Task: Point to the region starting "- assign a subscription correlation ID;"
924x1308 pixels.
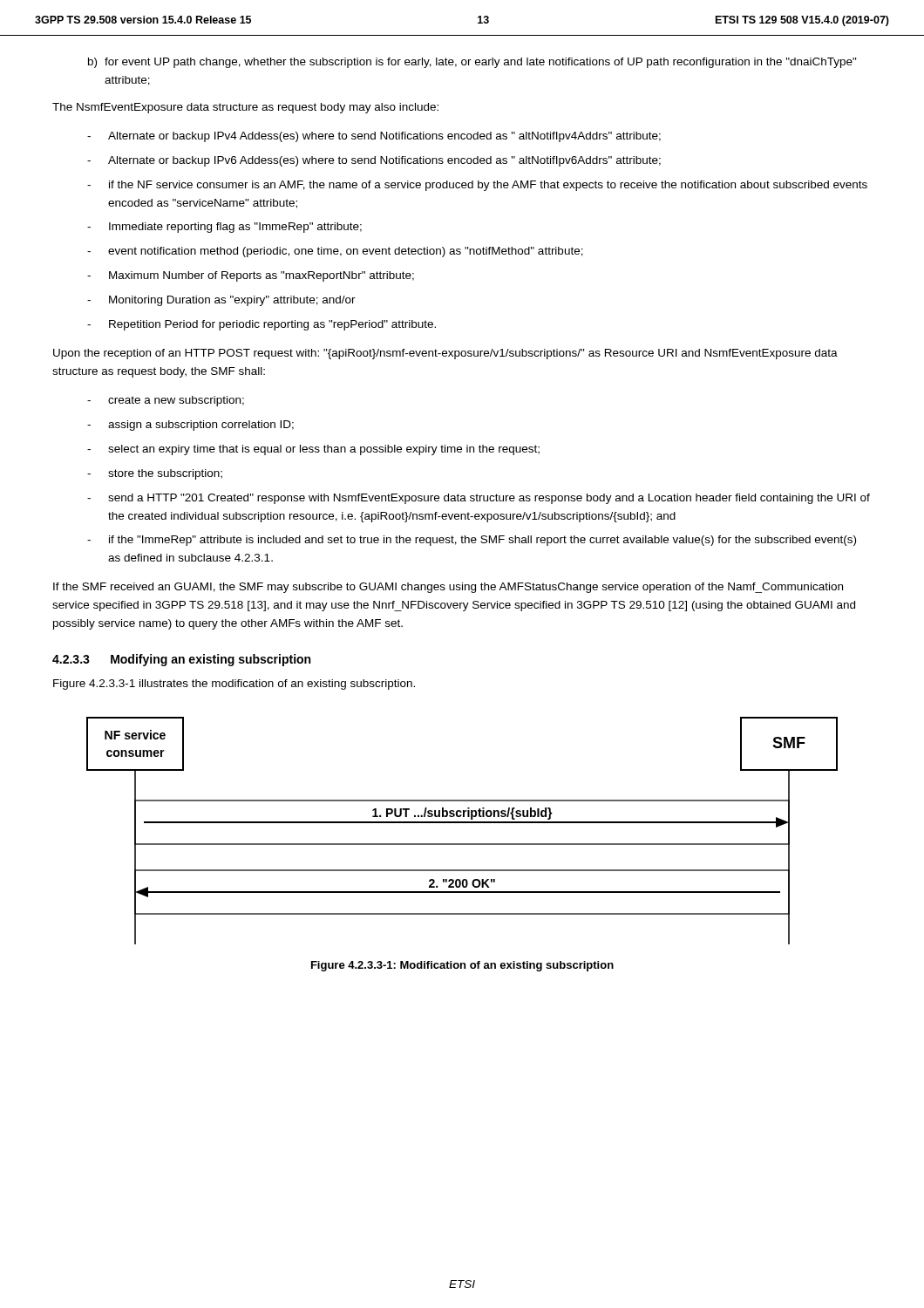Action: click(x=191, y=425)
